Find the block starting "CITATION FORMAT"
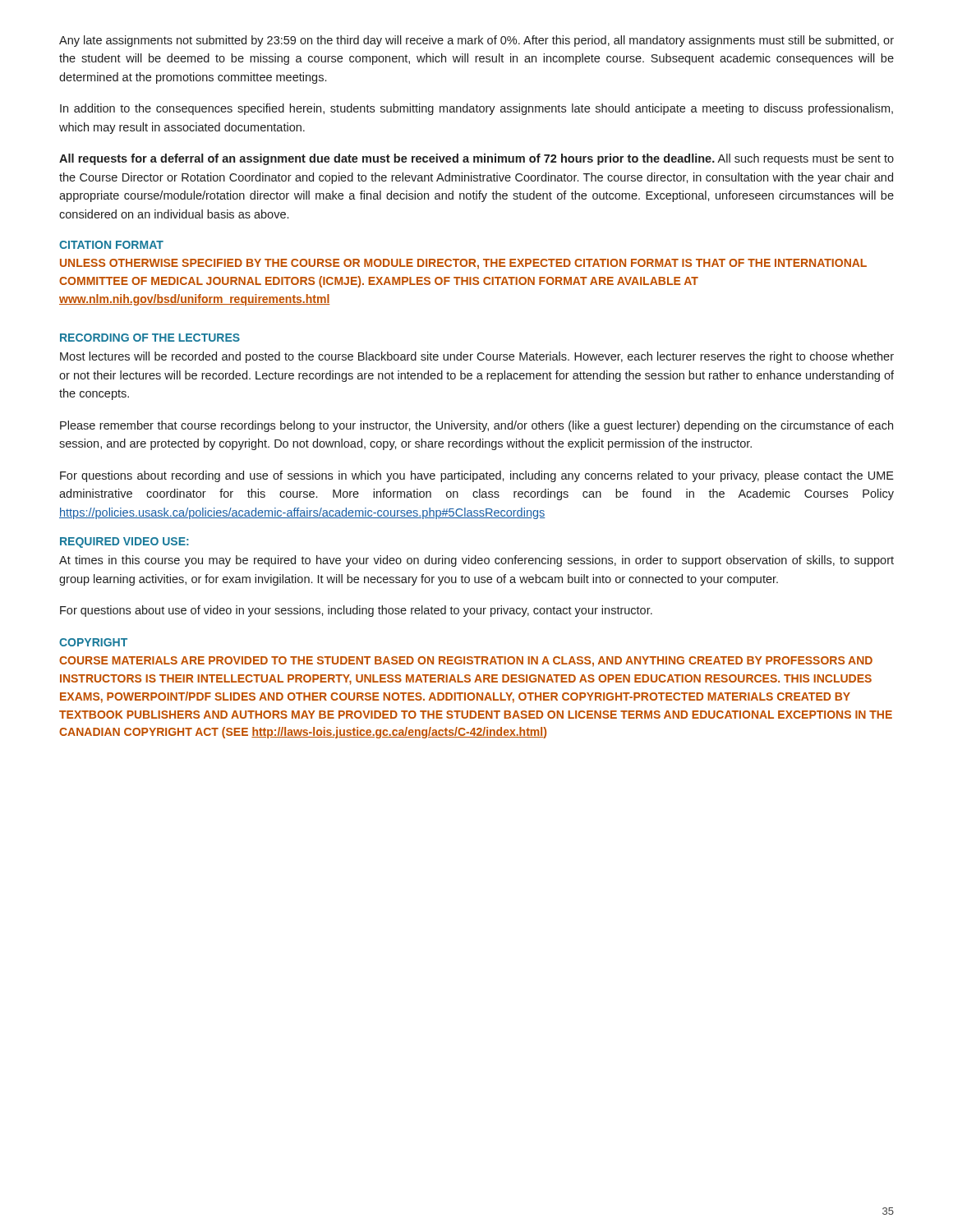Screen dimensions: 1232x953 pyautogui.click(x=111, y=245)
